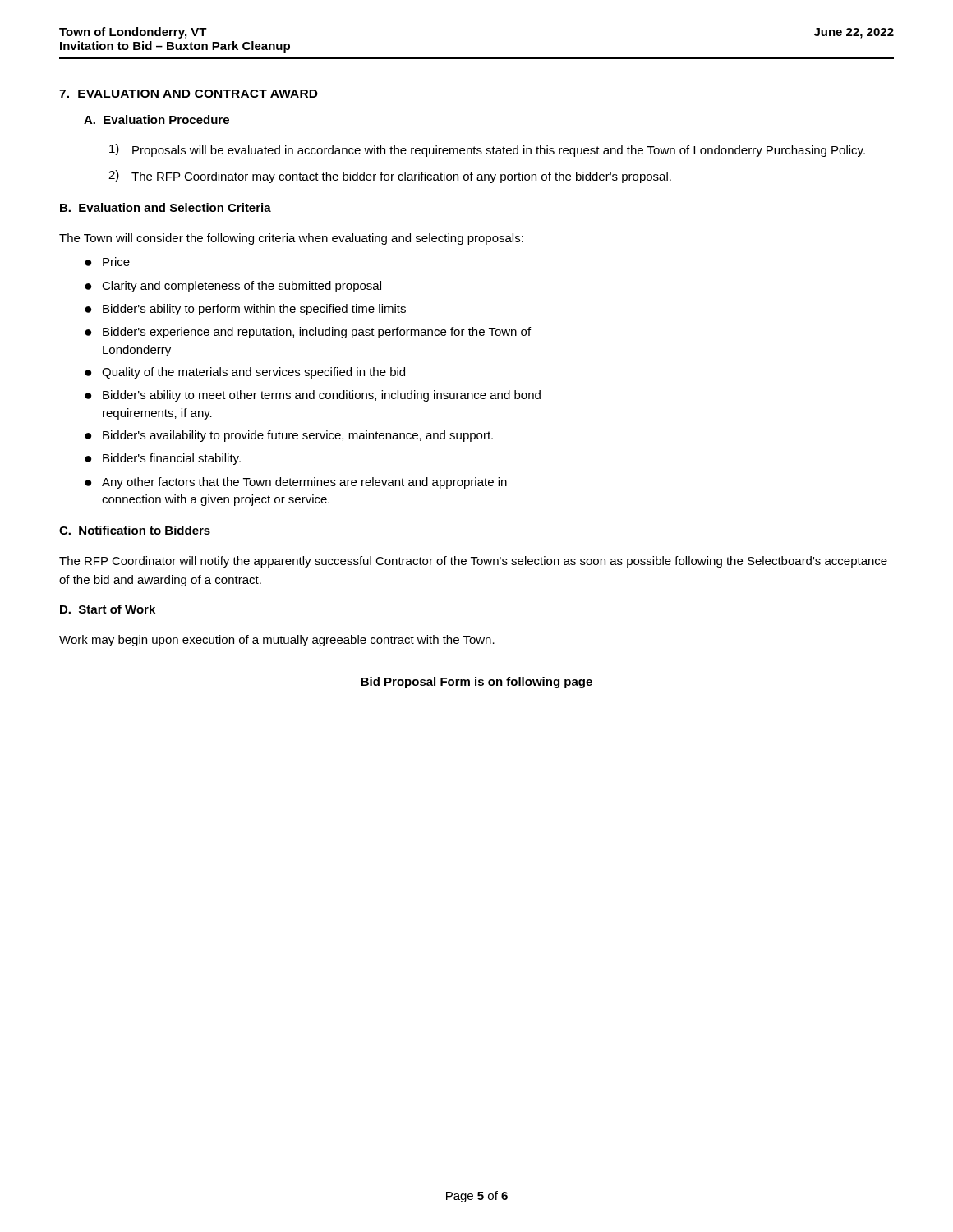The image size is (953, 1232).
Task: Navigate to the text block starting "● Bidder's experience and reputation, including past"
Action: 307,341
